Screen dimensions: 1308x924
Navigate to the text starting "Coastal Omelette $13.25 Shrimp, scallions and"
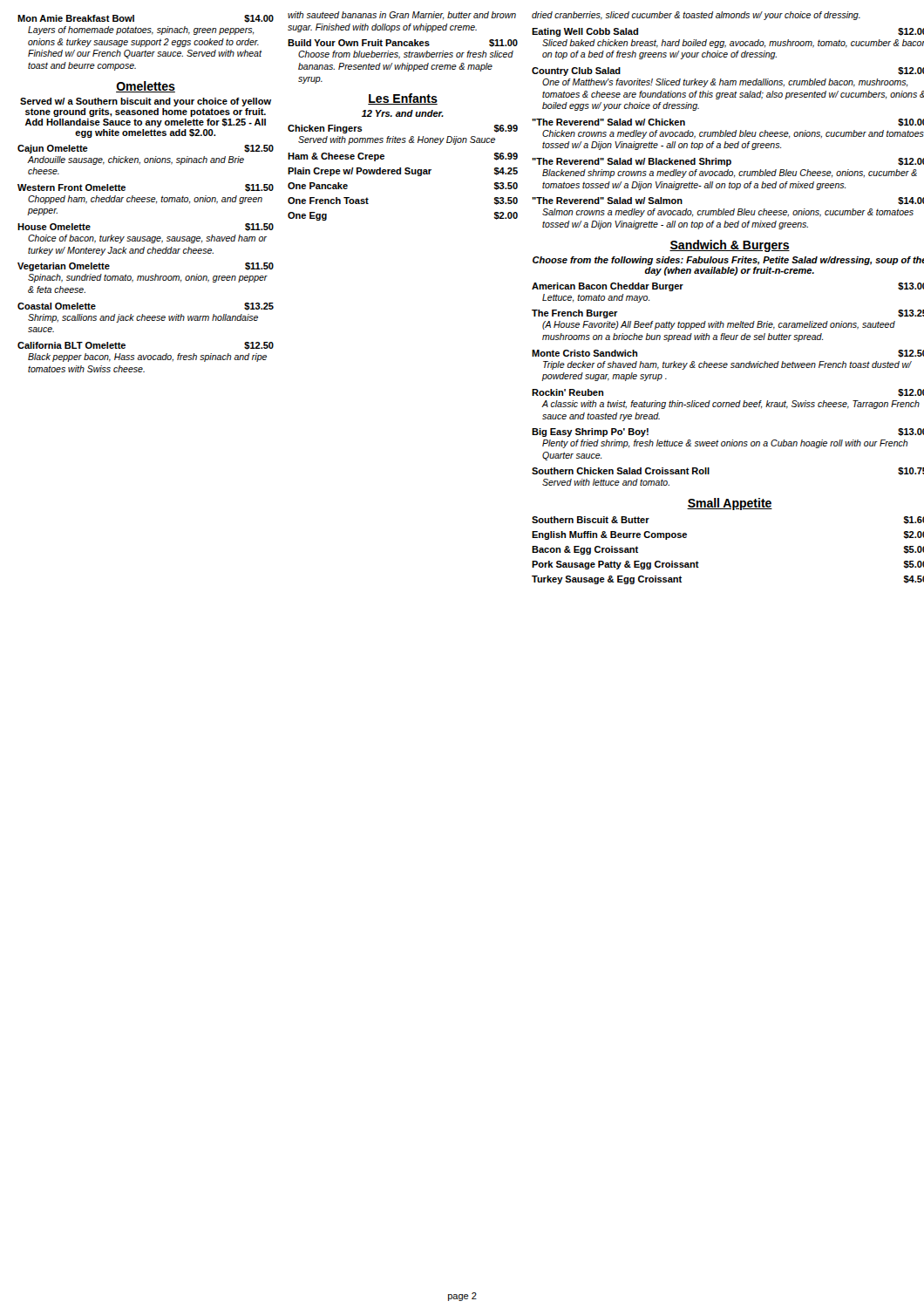pos(146,318)
